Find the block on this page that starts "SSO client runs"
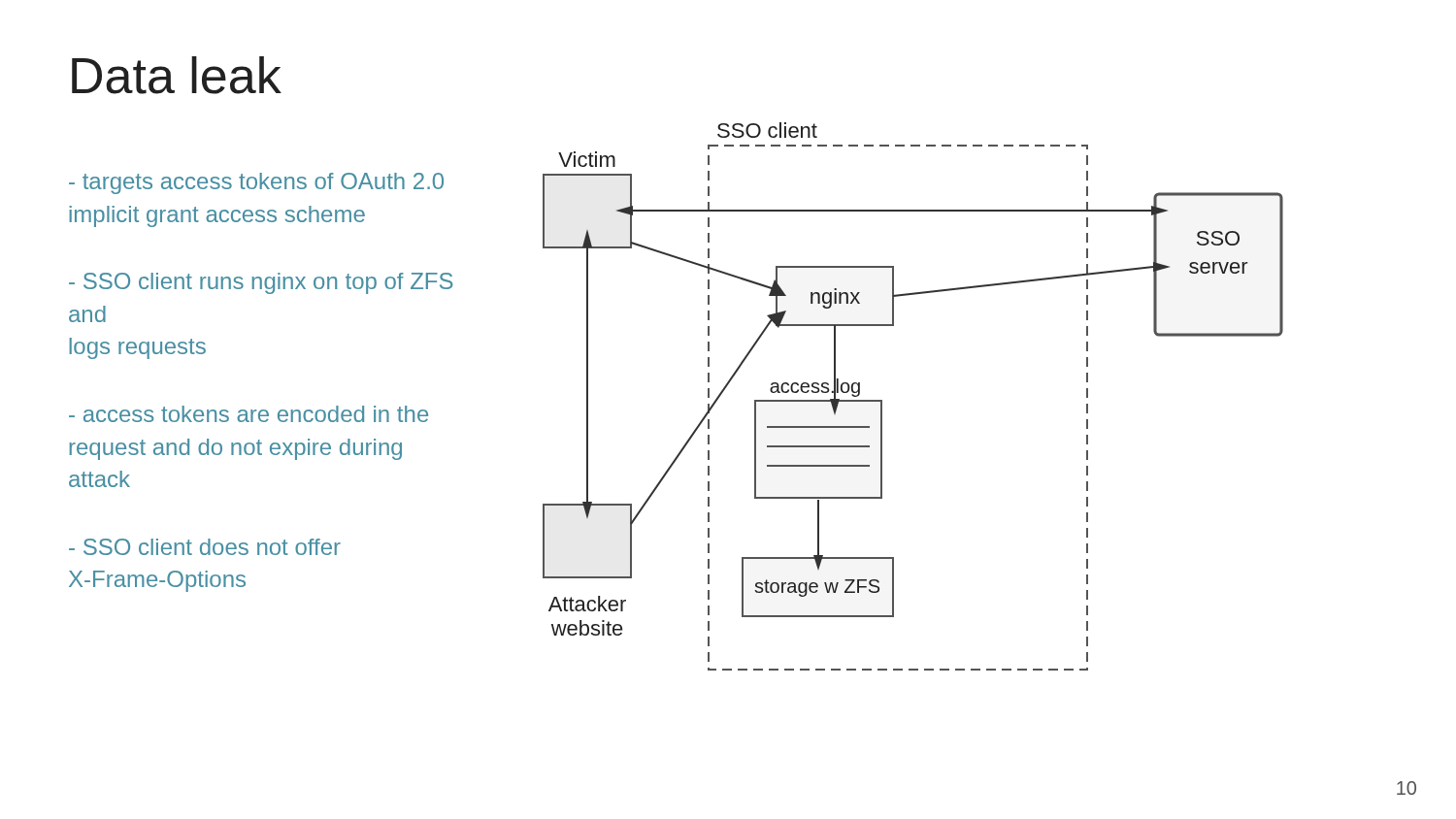1456x819 pixels. click(261, 283)
